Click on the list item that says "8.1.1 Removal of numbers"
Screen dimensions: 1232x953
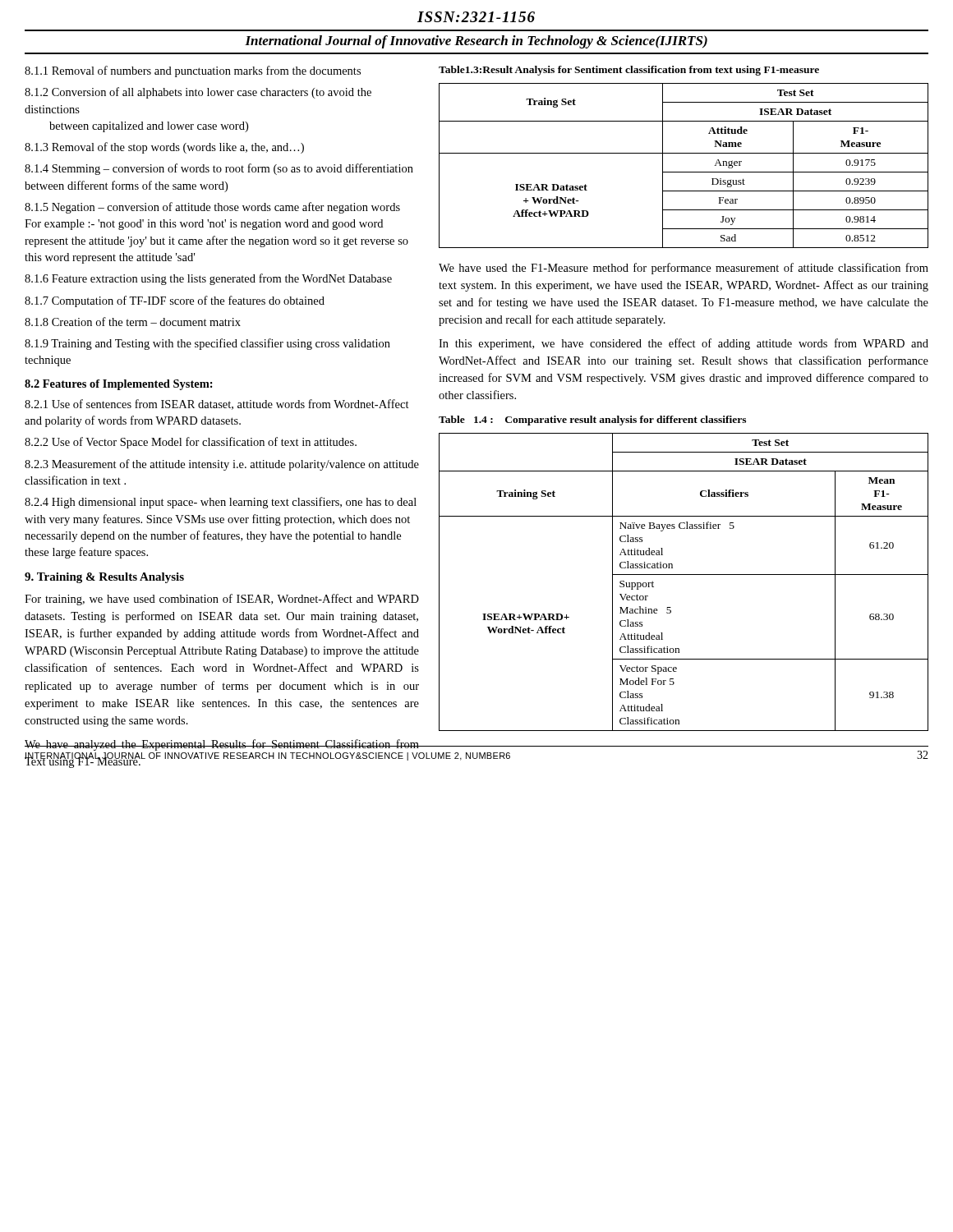(193, 71)
